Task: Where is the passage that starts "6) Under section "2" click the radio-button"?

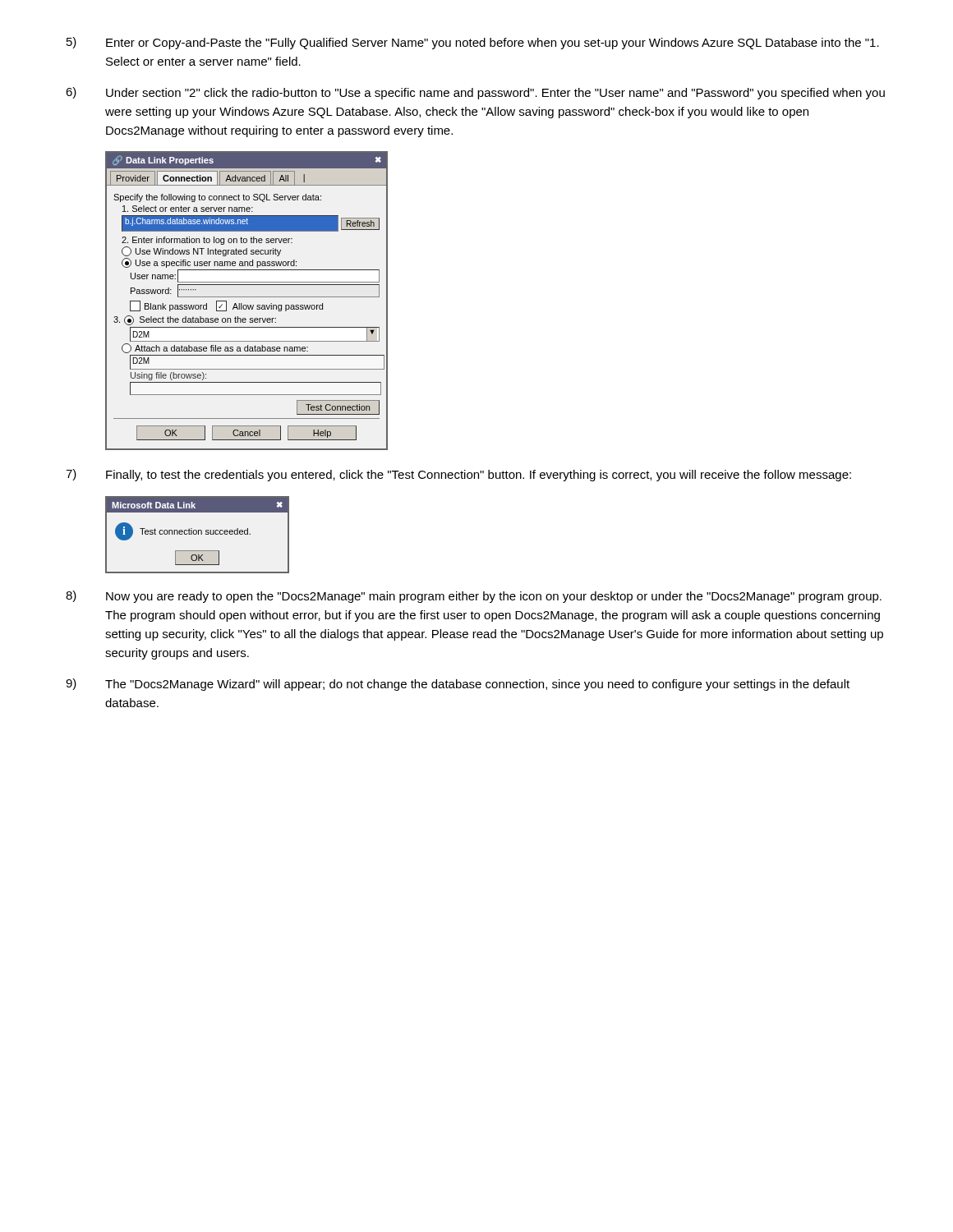Action: click(476, 111)
